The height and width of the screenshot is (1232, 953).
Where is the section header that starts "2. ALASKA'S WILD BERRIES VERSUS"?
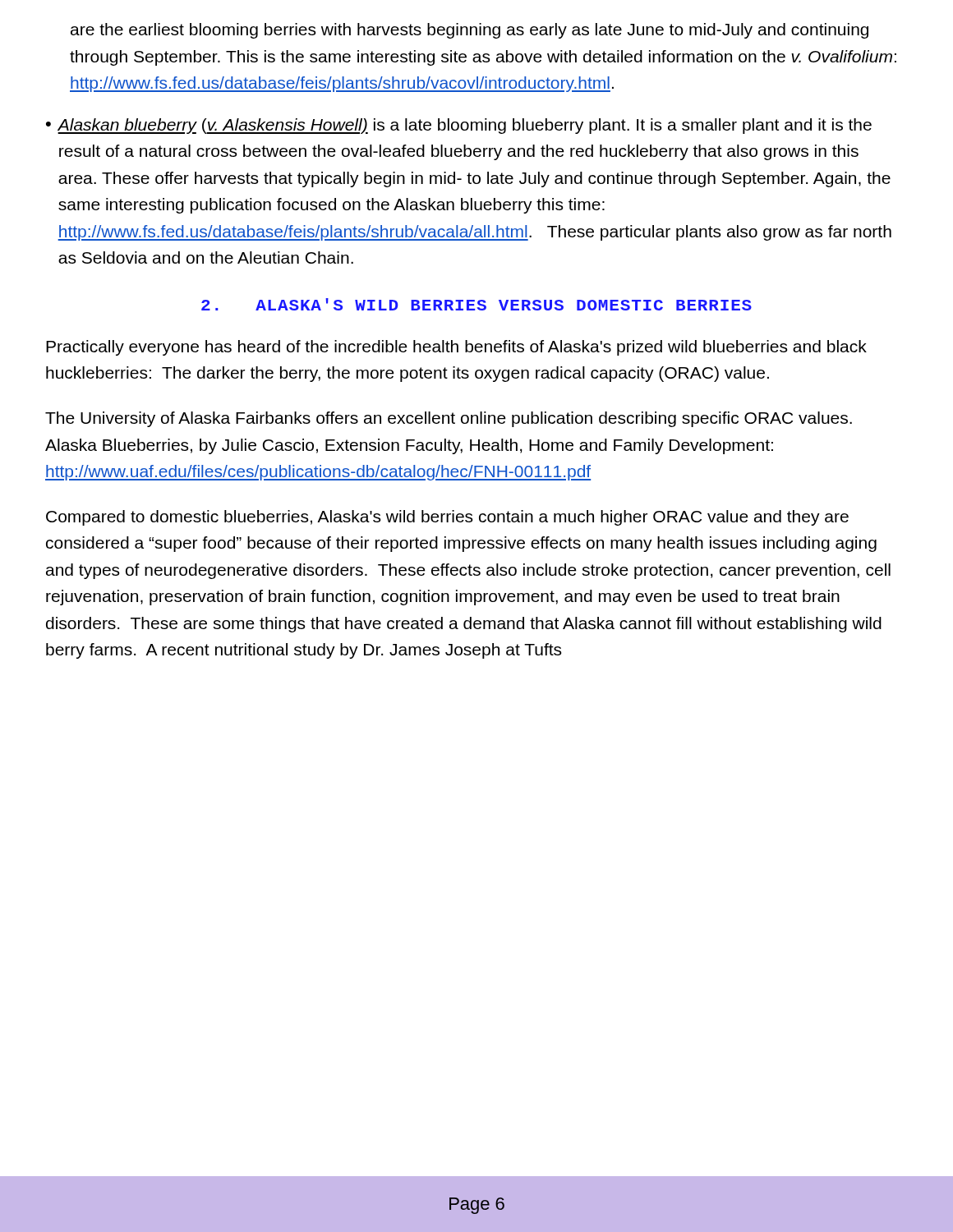(x=476, y=306)
